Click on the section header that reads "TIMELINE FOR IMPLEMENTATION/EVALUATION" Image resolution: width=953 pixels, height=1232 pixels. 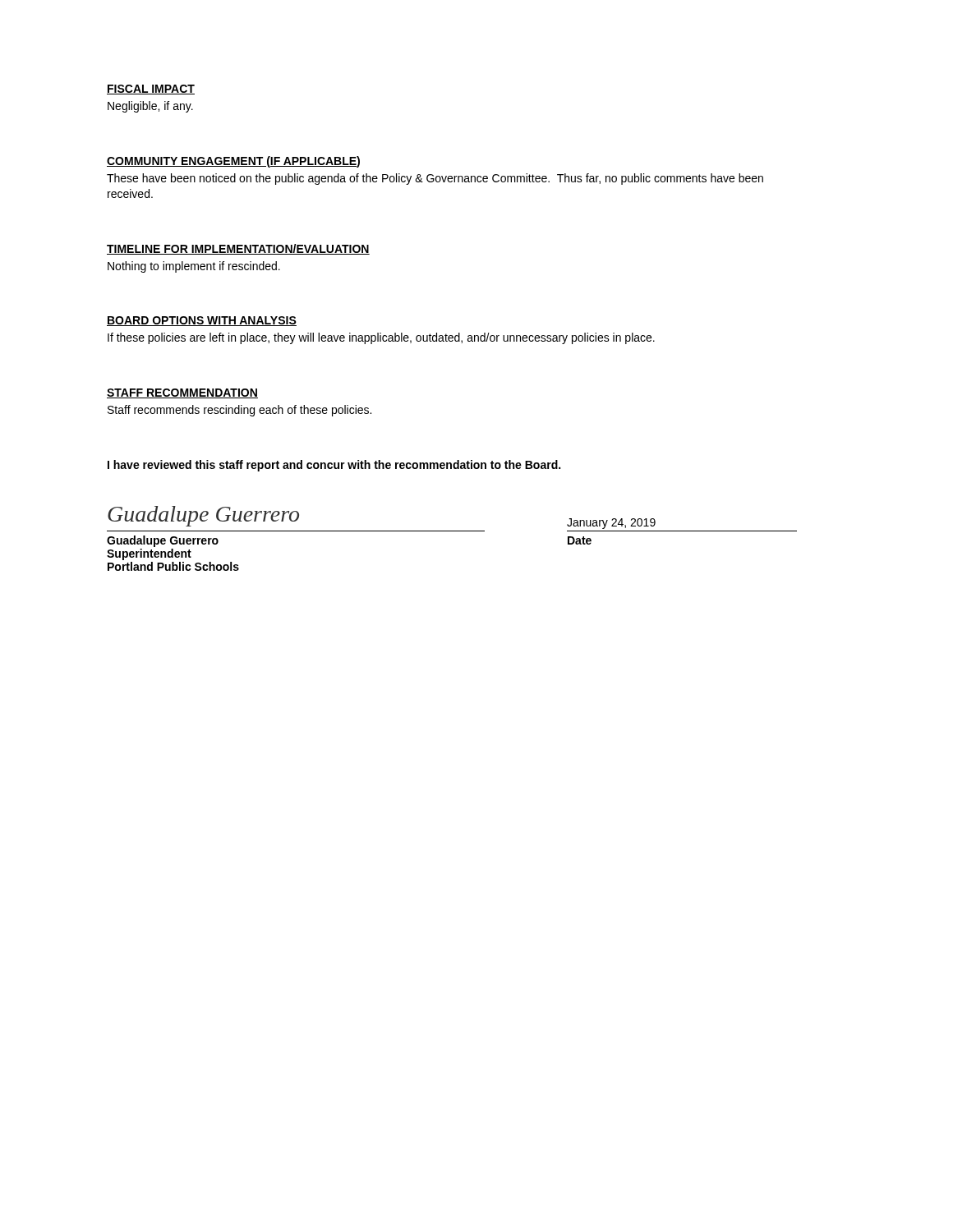click(238, 249)
